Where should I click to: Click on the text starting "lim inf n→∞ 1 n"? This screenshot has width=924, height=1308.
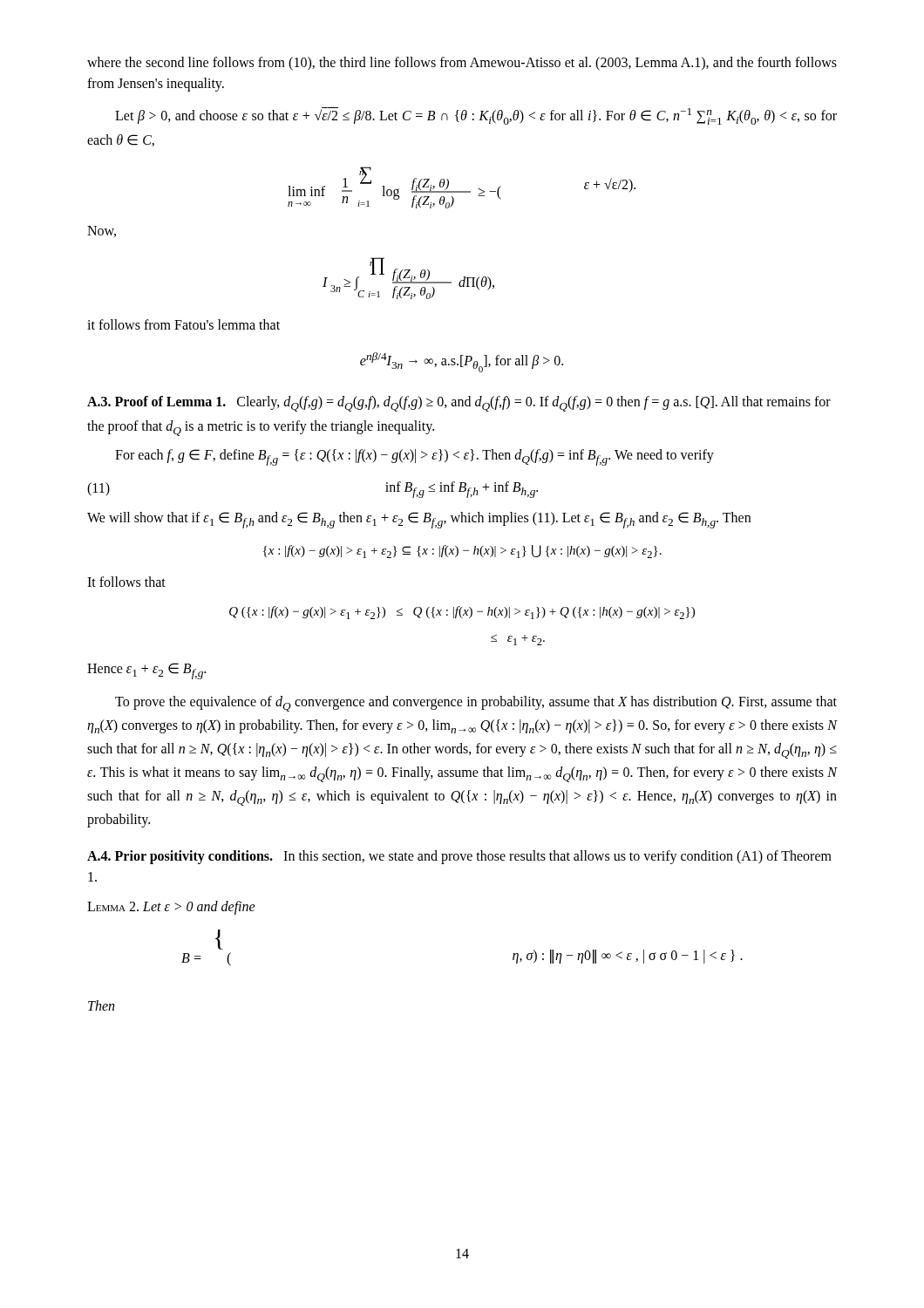coord(462,185)
